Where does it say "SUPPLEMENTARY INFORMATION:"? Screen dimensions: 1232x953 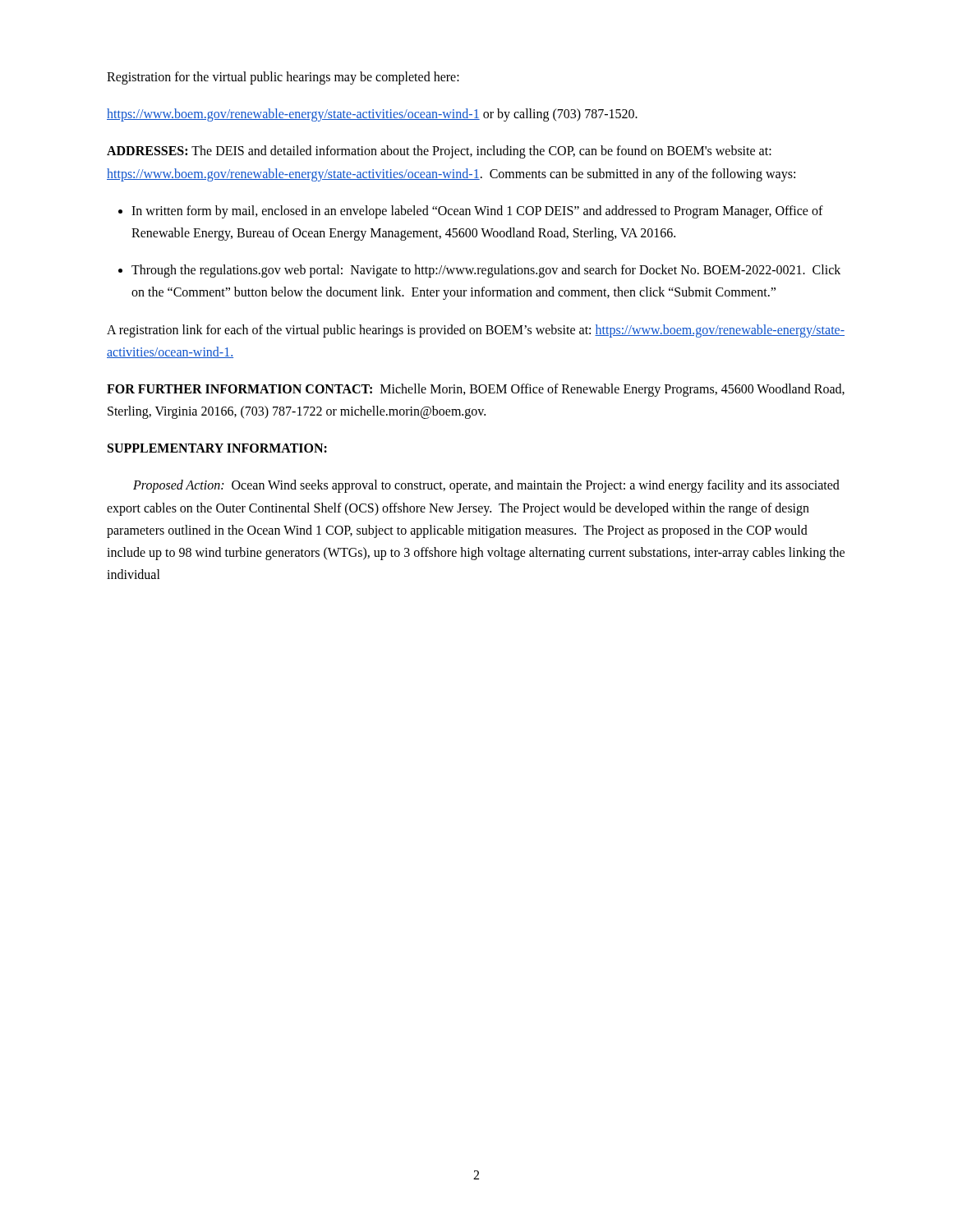(217, 448)
